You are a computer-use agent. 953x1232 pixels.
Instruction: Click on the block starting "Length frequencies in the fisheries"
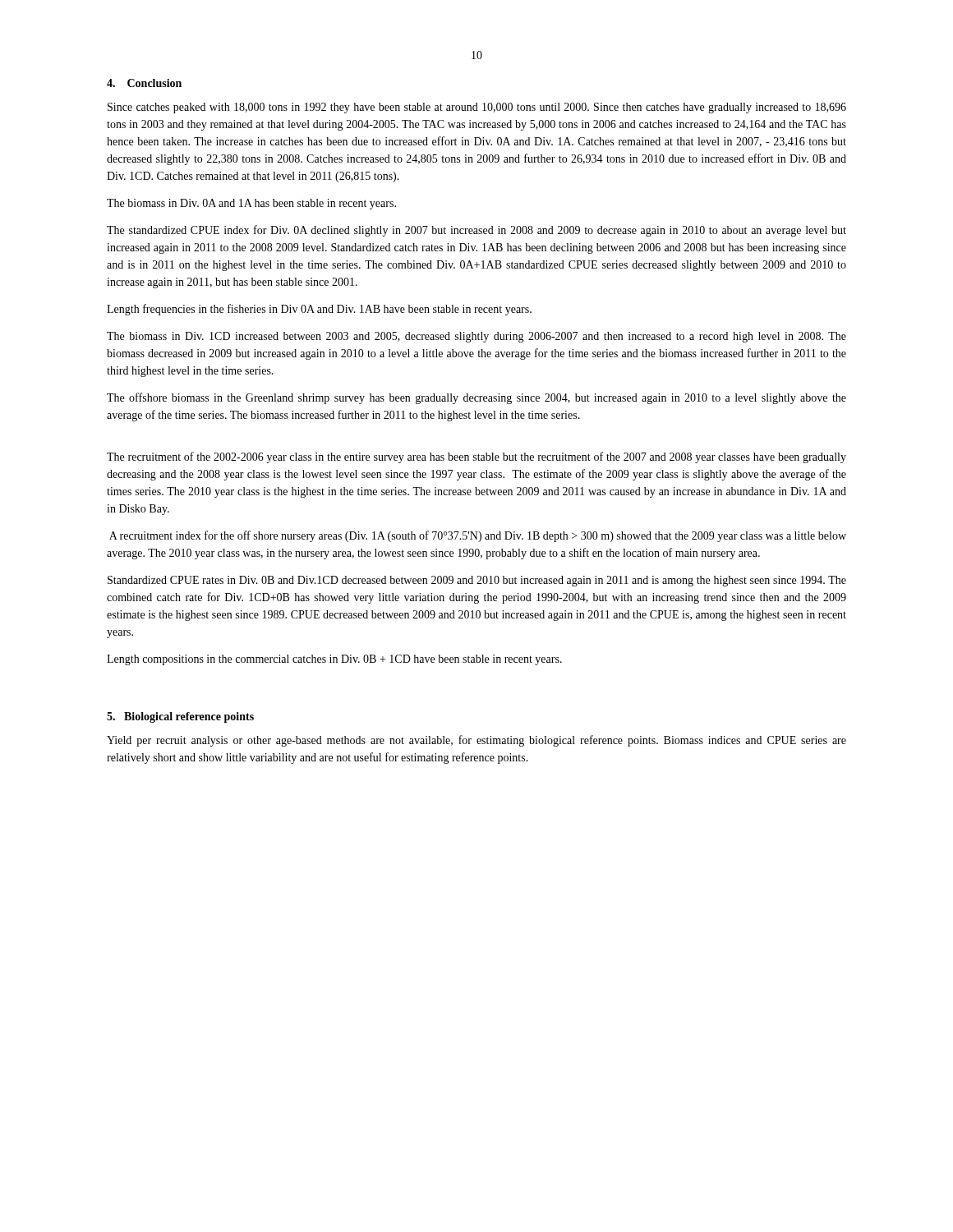[319, 309]
